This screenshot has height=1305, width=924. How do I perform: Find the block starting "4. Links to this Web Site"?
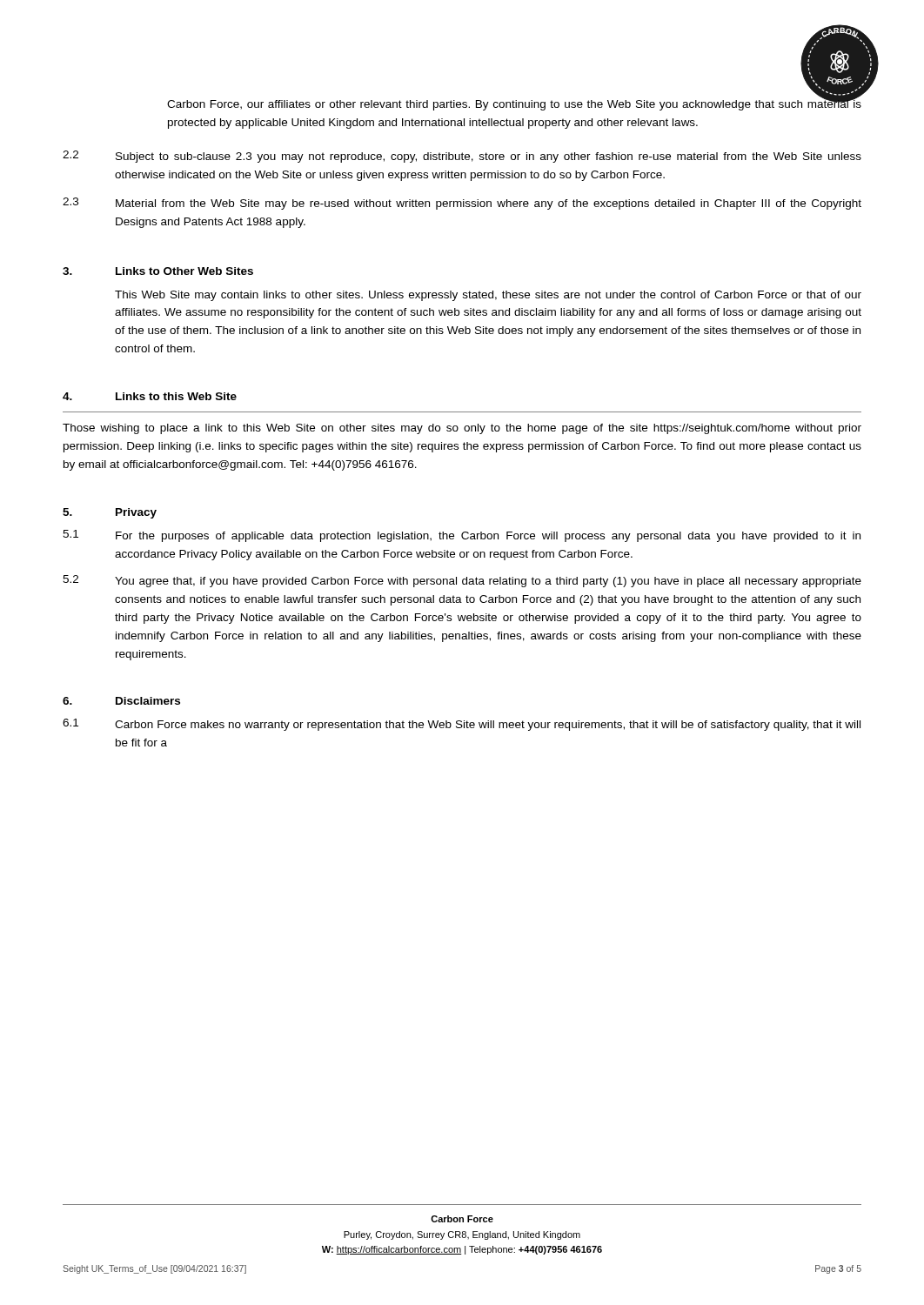click(150, 396)
